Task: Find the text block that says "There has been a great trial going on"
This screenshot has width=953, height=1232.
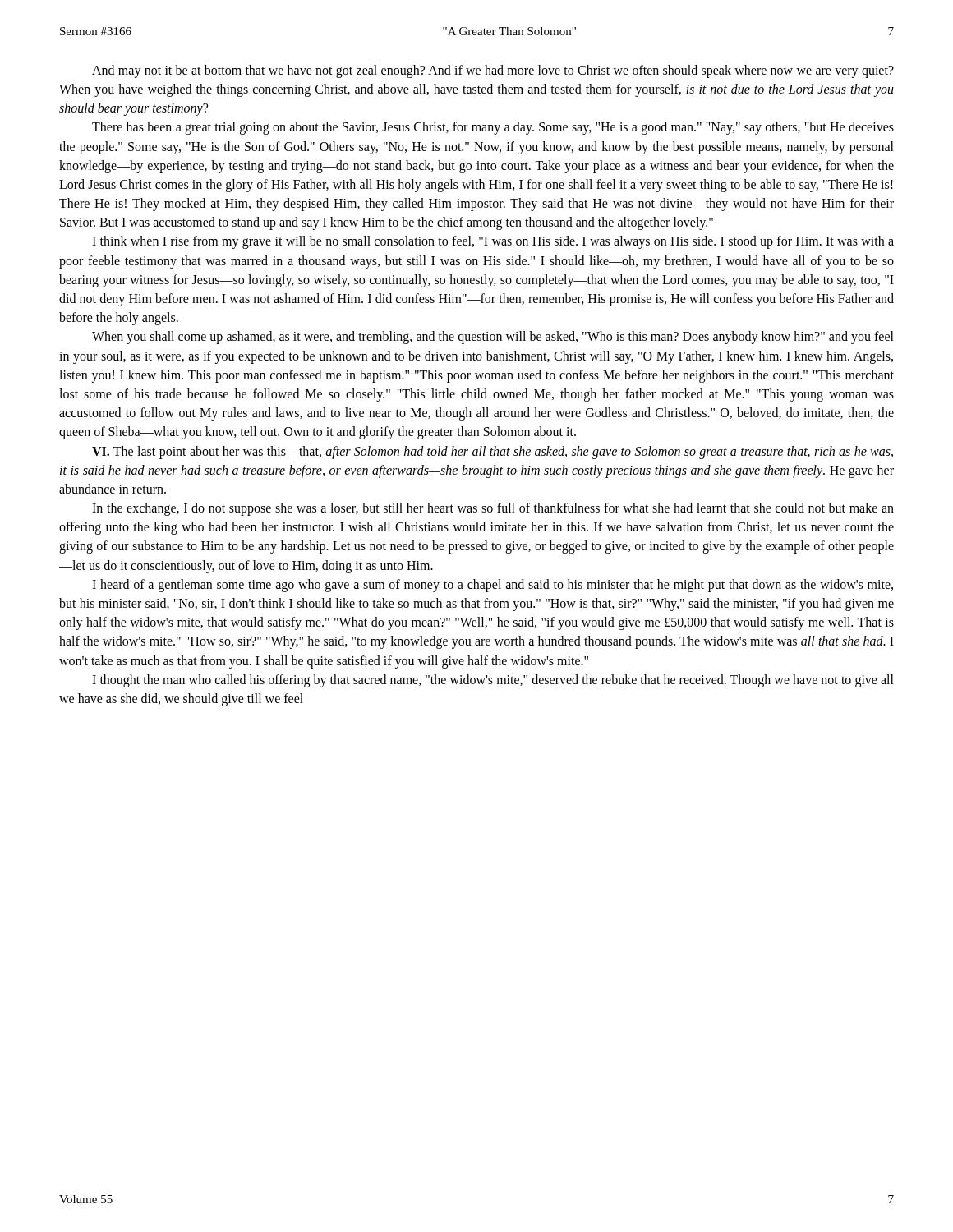Action: click(476, 175)
